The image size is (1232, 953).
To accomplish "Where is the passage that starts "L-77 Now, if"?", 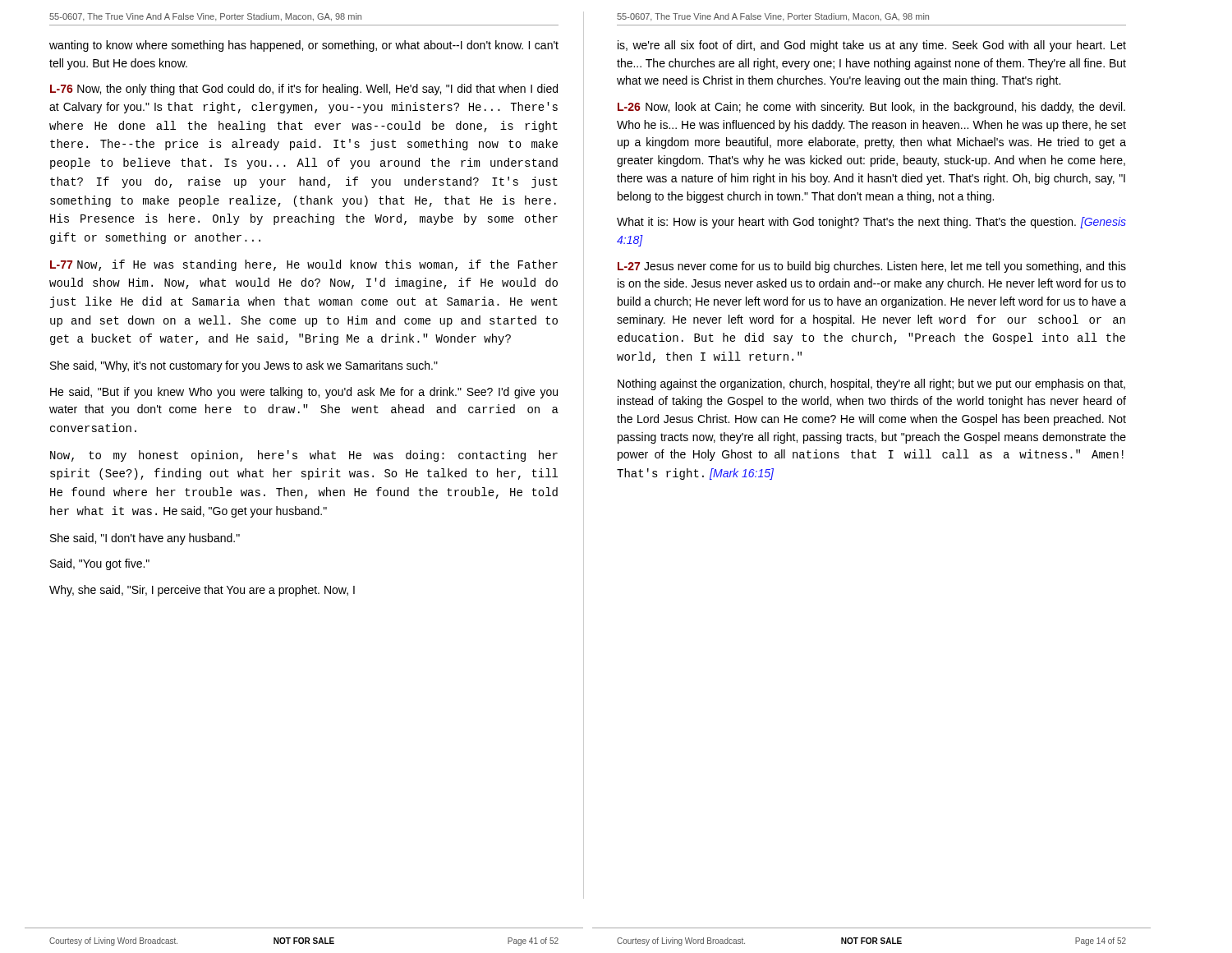I will point(304,303).
